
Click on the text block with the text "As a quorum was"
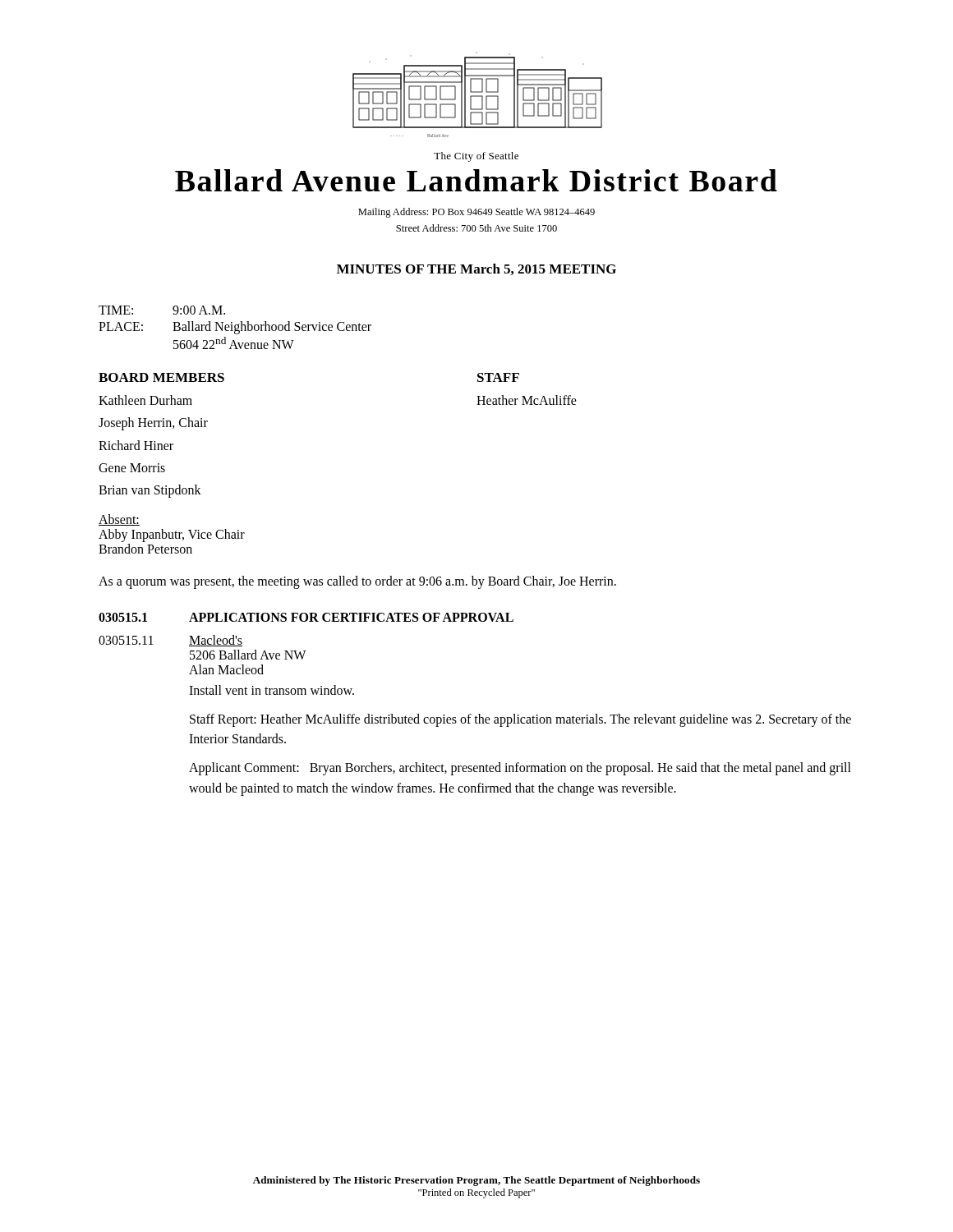click(358, 581)
